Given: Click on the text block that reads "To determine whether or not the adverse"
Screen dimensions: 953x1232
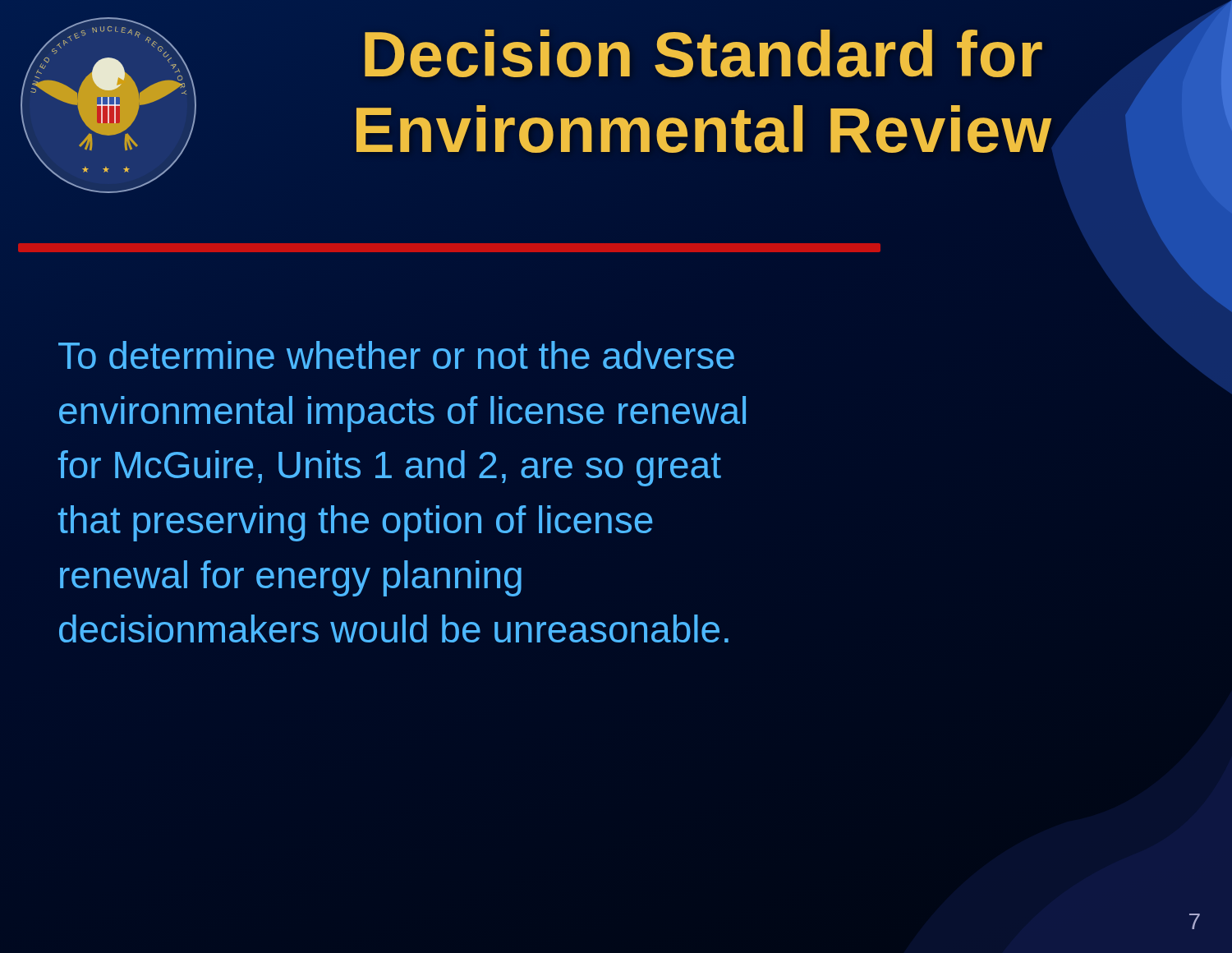Looking at the screenshot, I should tap(403, 493).
